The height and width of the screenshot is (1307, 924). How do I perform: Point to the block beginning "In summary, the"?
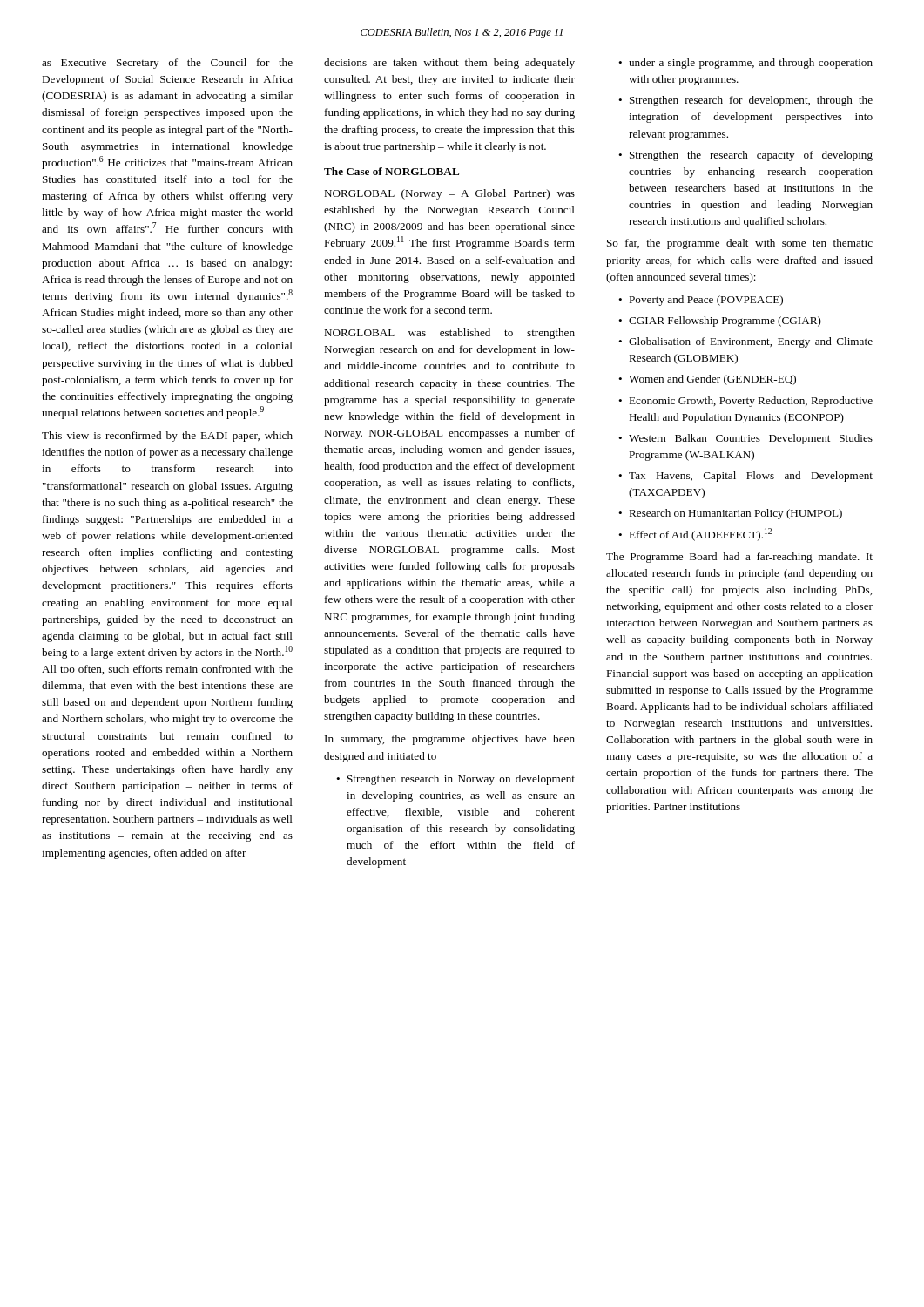449,747
